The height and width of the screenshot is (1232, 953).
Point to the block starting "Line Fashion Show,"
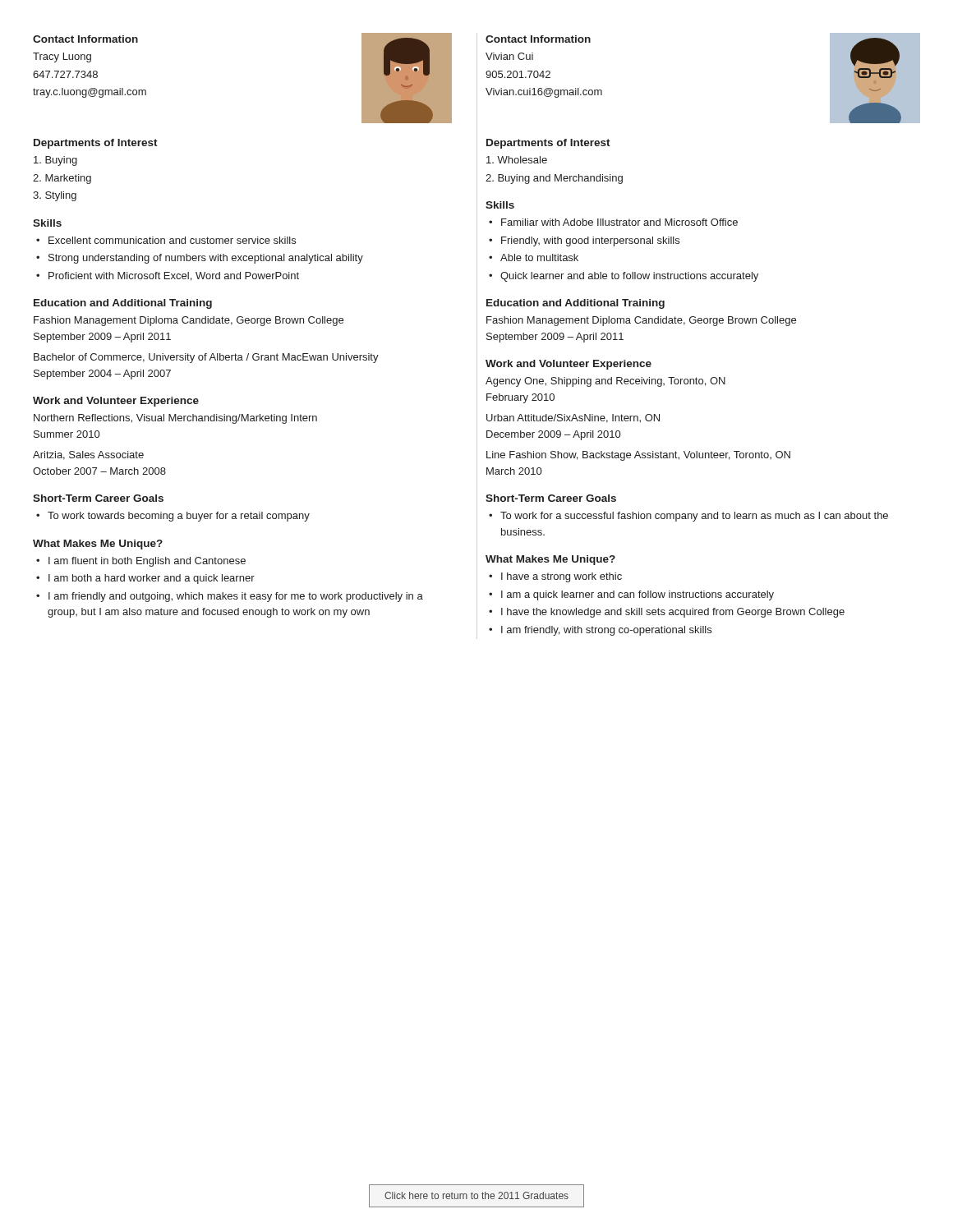638,463
